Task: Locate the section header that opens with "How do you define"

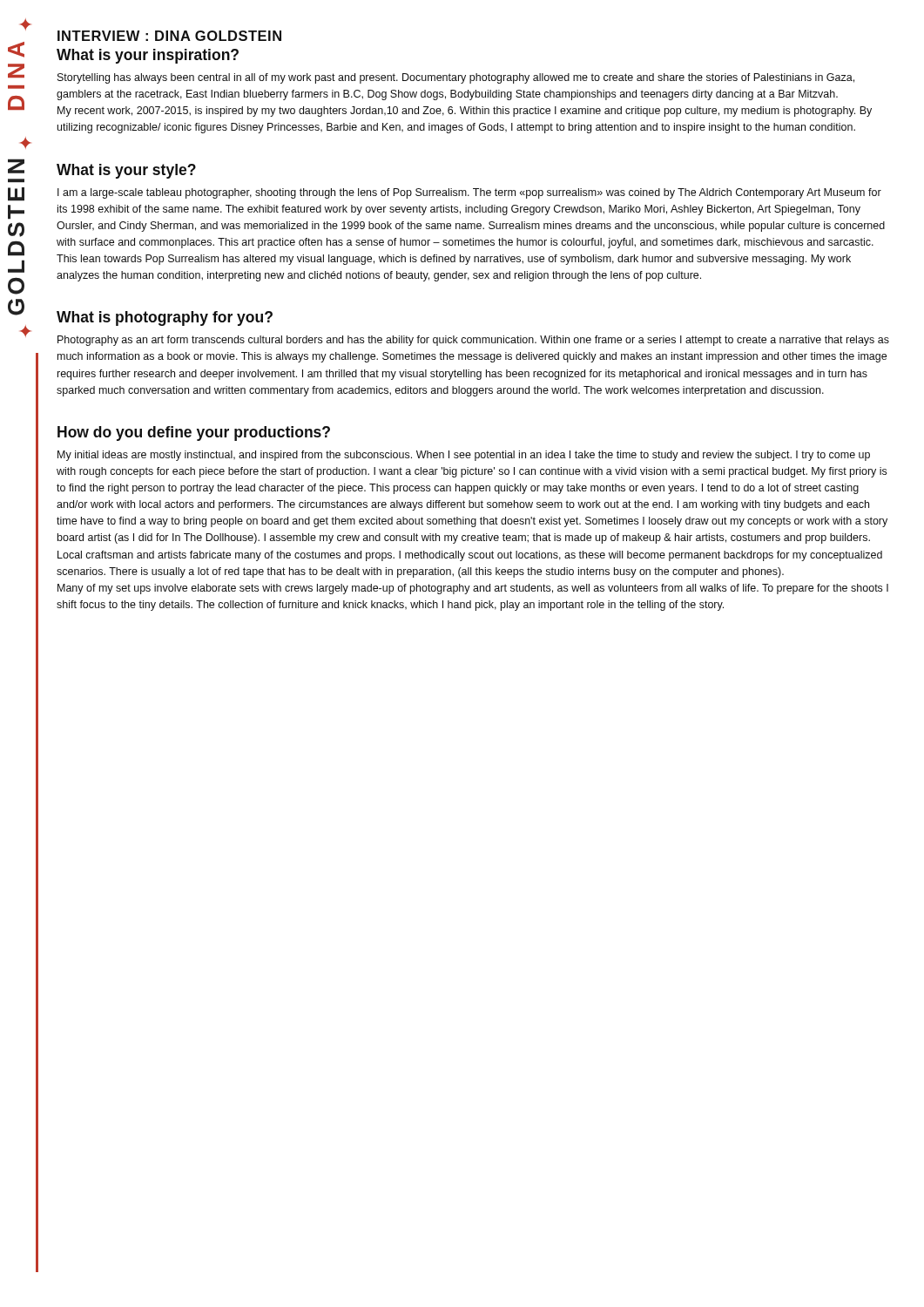Action: click(x=194, y=432)
